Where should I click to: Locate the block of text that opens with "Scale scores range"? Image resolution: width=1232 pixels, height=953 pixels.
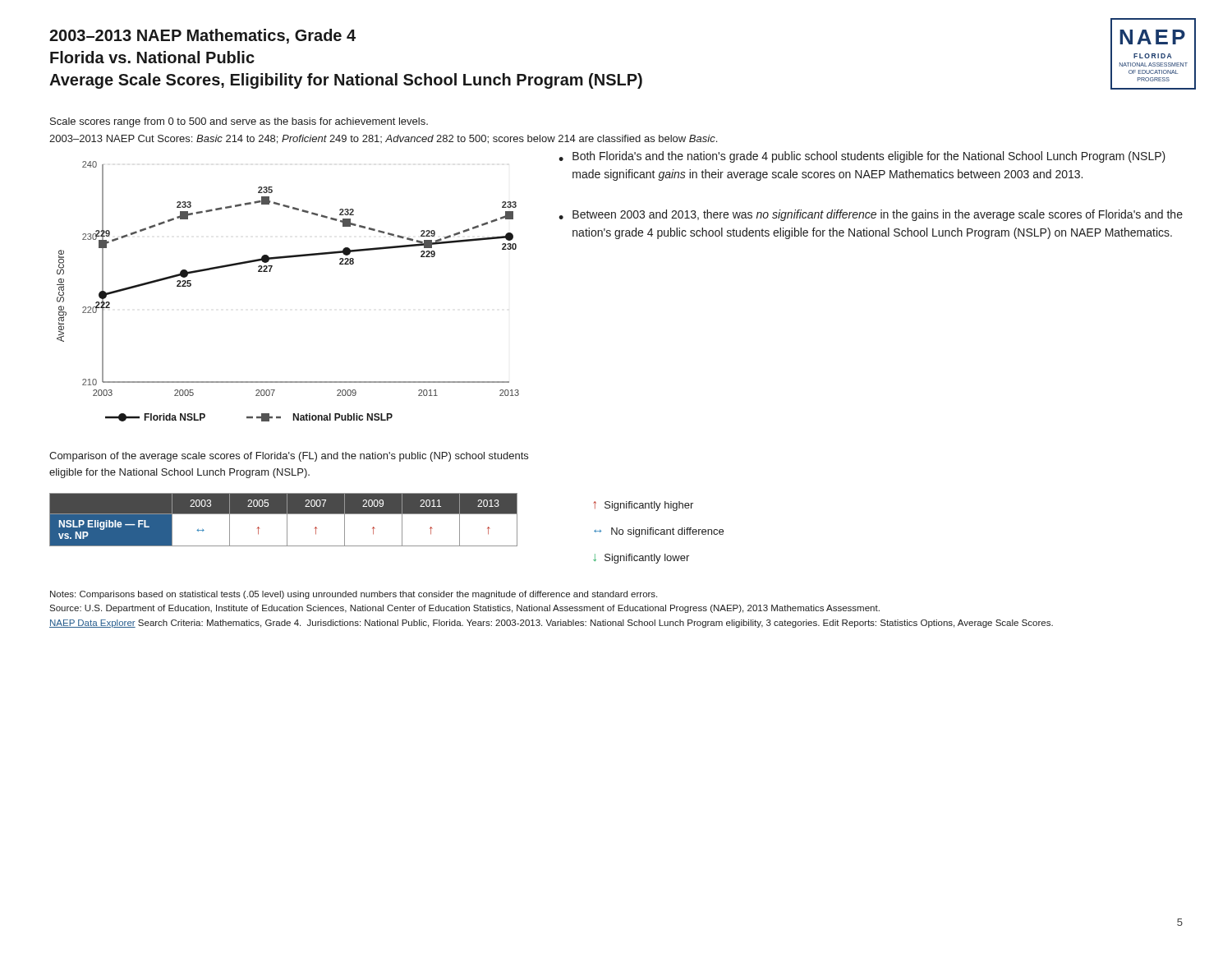pyautogui.click(x=384, y=130)
